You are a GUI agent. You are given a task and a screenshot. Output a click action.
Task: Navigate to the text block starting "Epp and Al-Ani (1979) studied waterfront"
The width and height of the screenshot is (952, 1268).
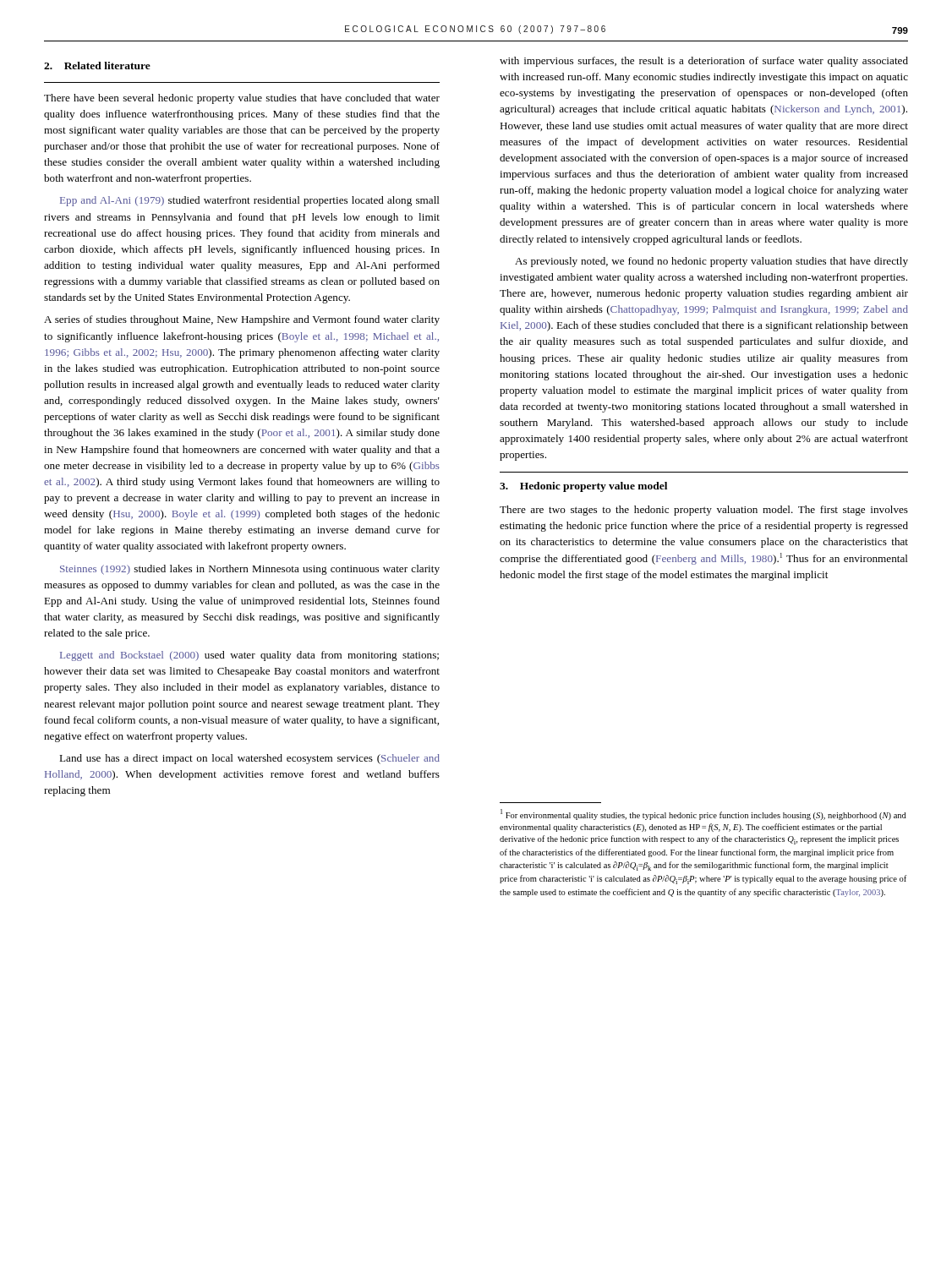coord(242,249)
